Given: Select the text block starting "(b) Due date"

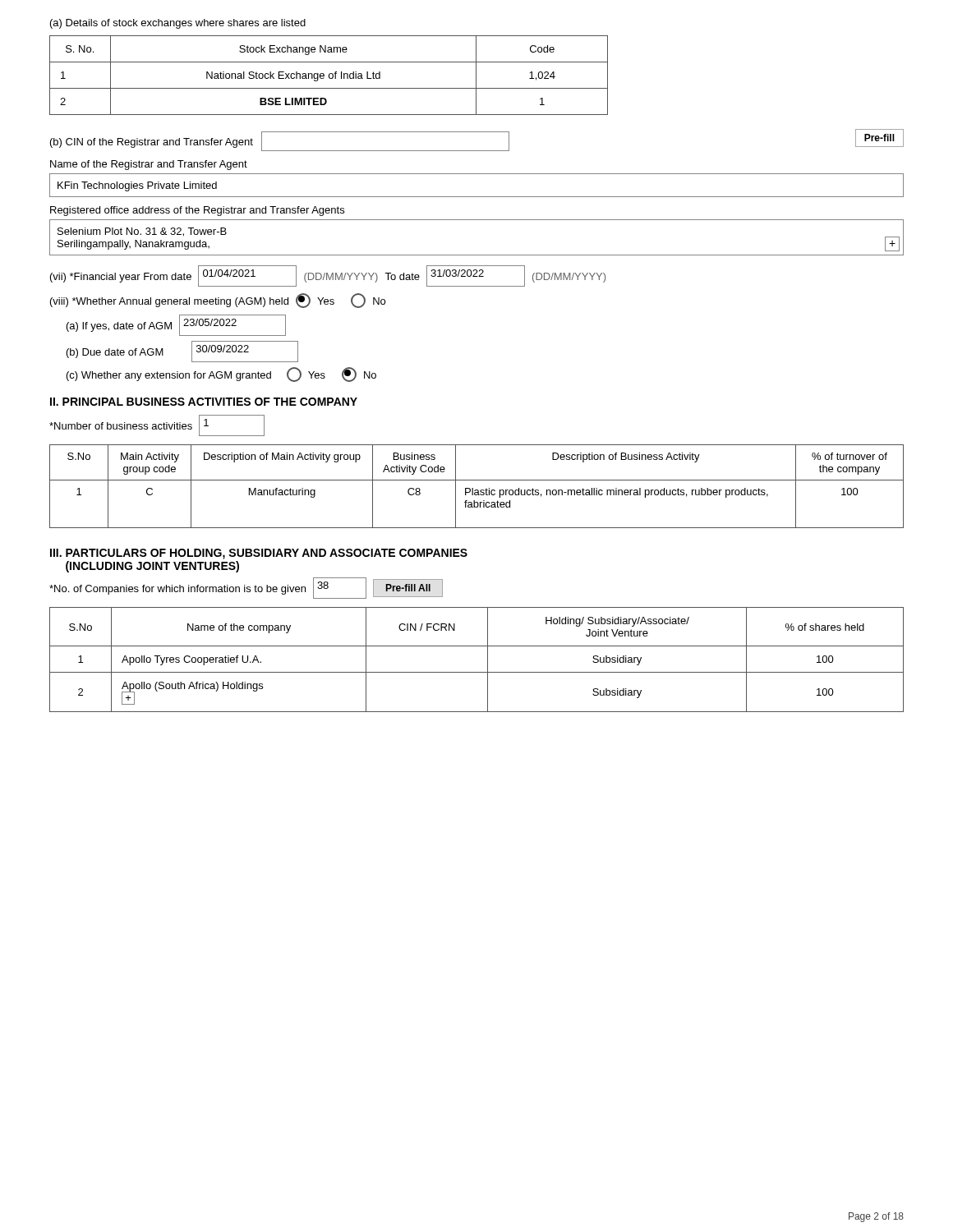Looking at the screenshot, I should (182, 352).
